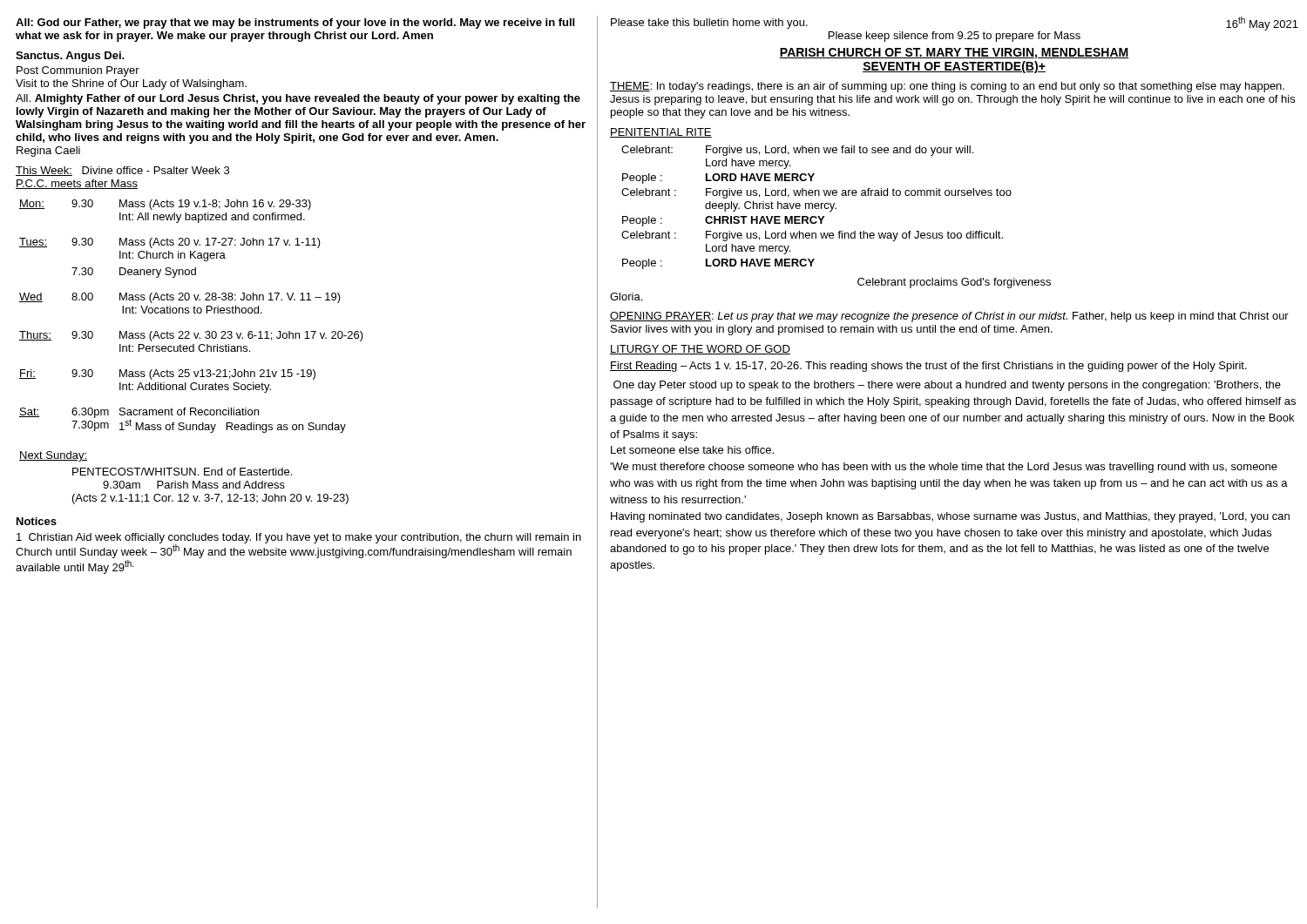Select the passage starting "First Reading – Acts 1 v. 15-17, 20-26."
The image size is (1307, 924).
[x=929, y=365]
